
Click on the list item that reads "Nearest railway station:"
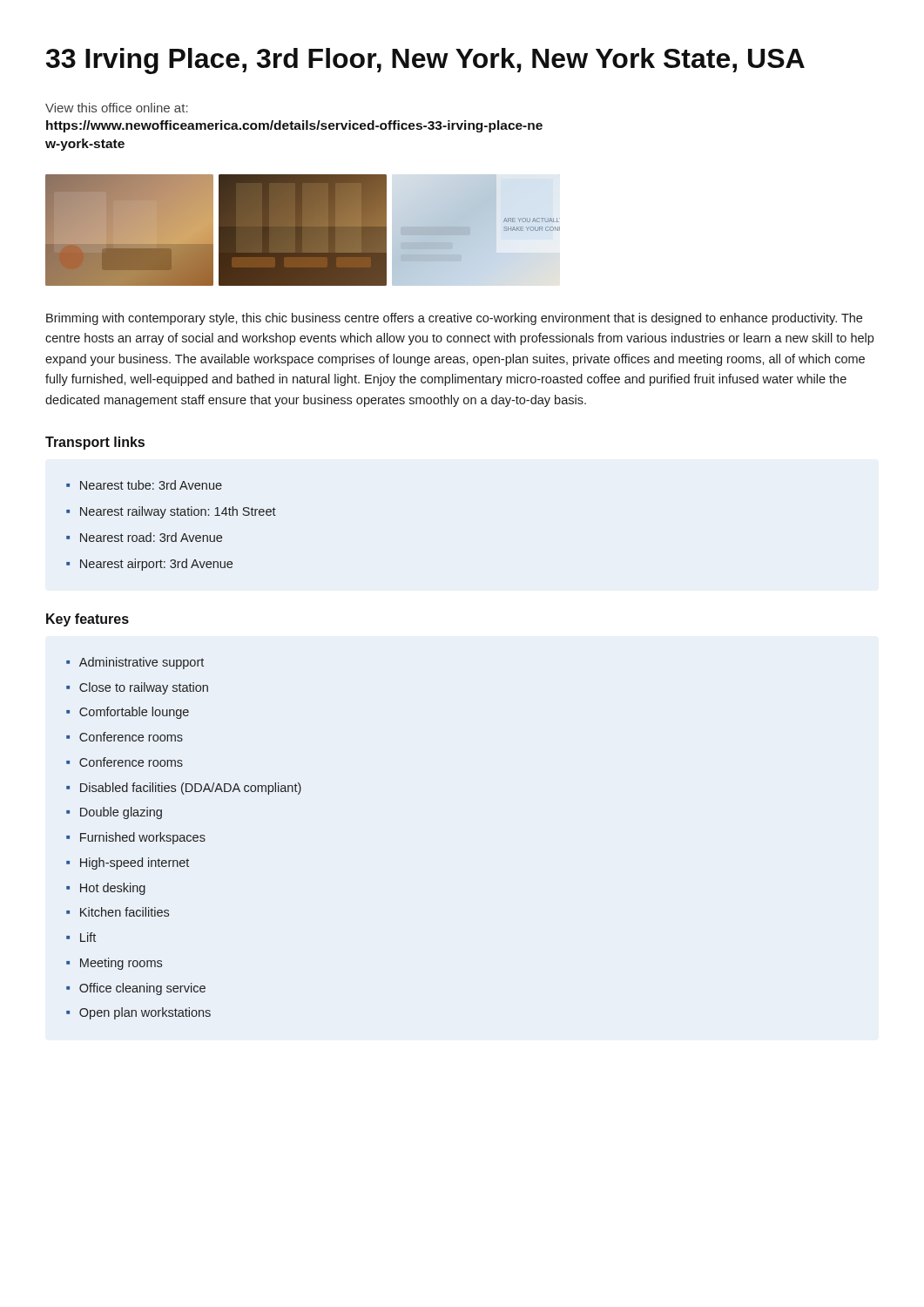[x=177, y=511]
